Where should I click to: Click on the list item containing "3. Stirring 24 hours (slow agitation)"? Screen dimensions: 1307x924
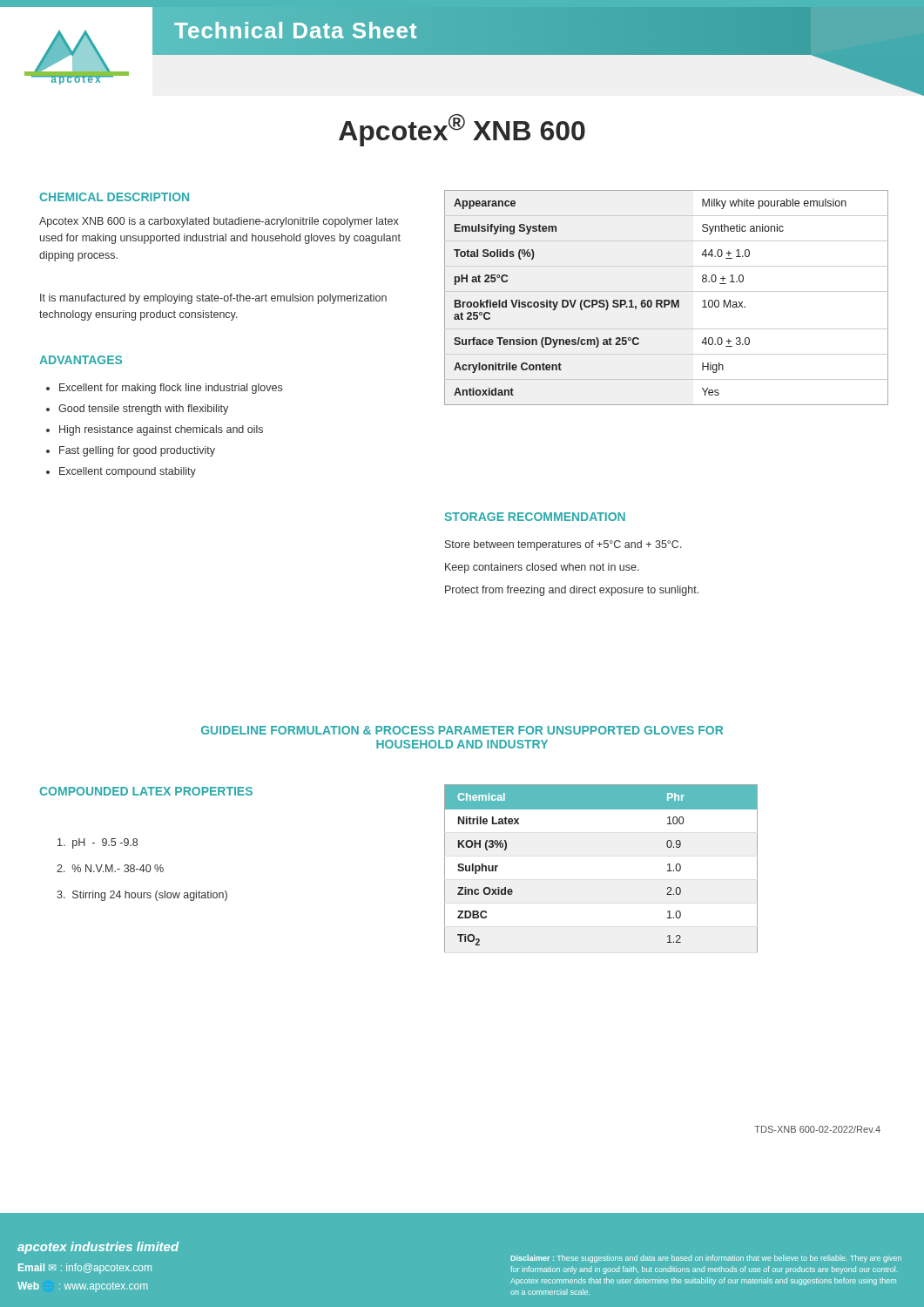click(142, 895)
